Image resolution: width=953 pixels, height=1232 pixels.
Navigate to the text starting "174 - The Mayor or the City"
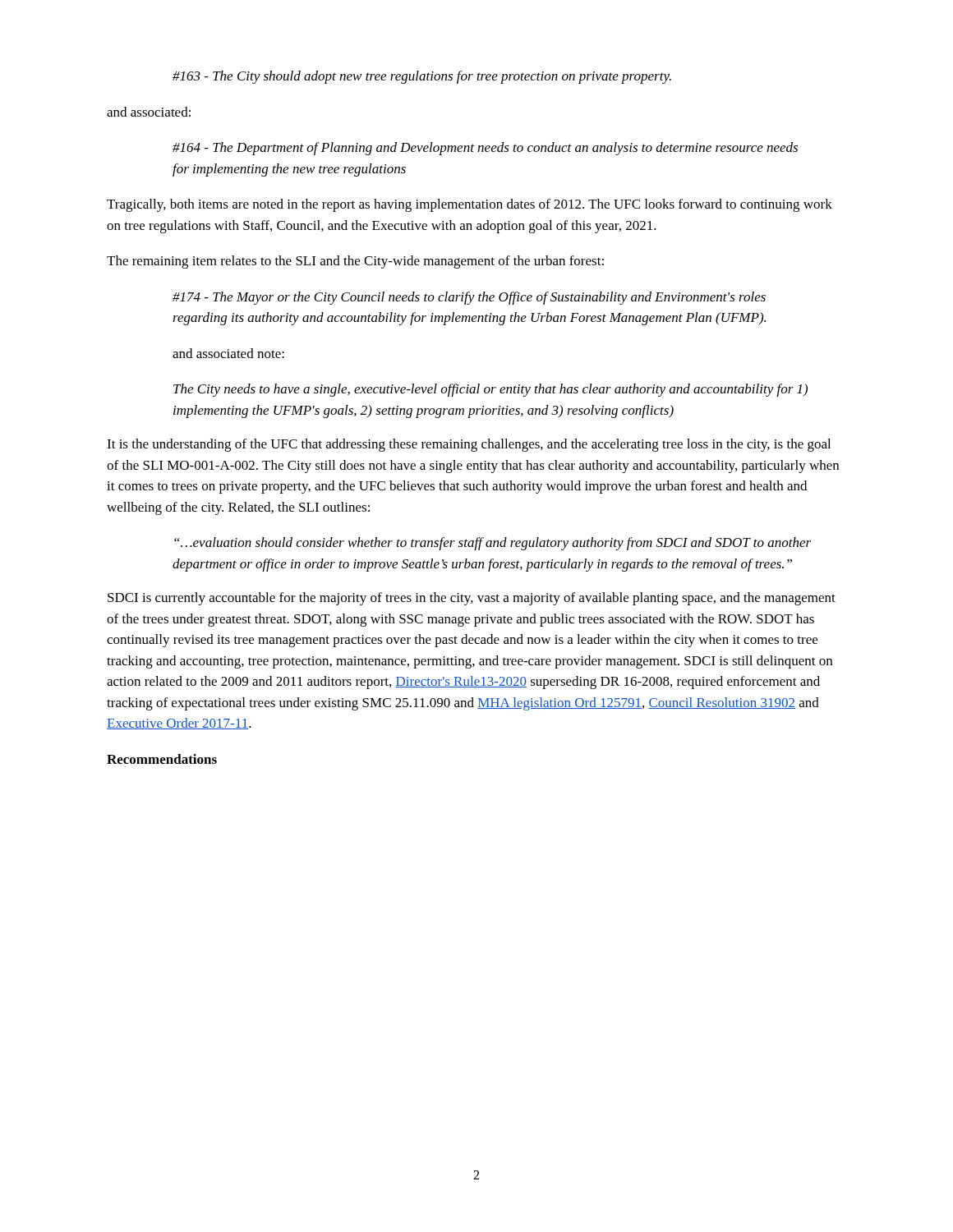click(x=493, y=307)
